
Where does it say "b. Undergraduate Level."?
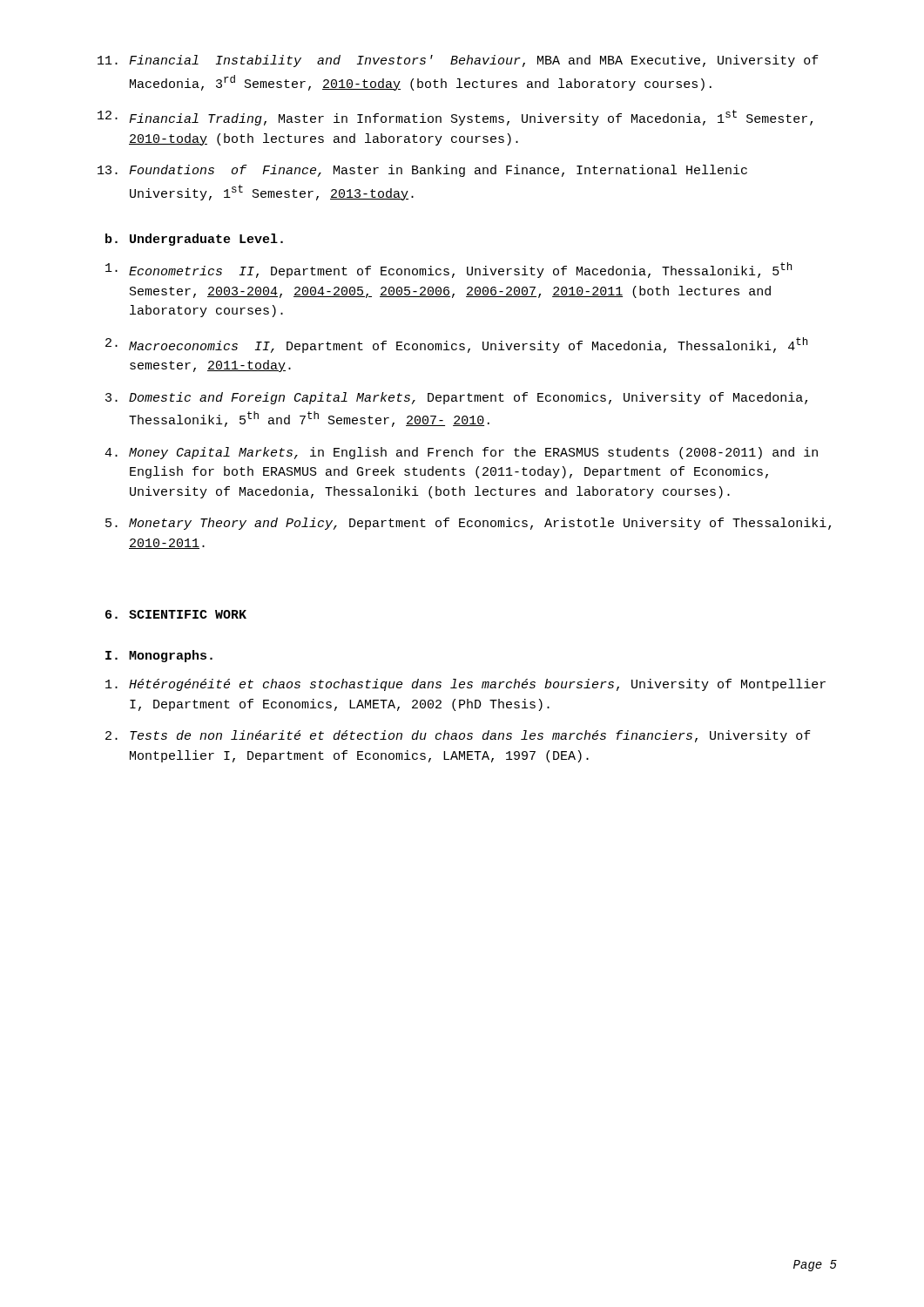[186, 240]
